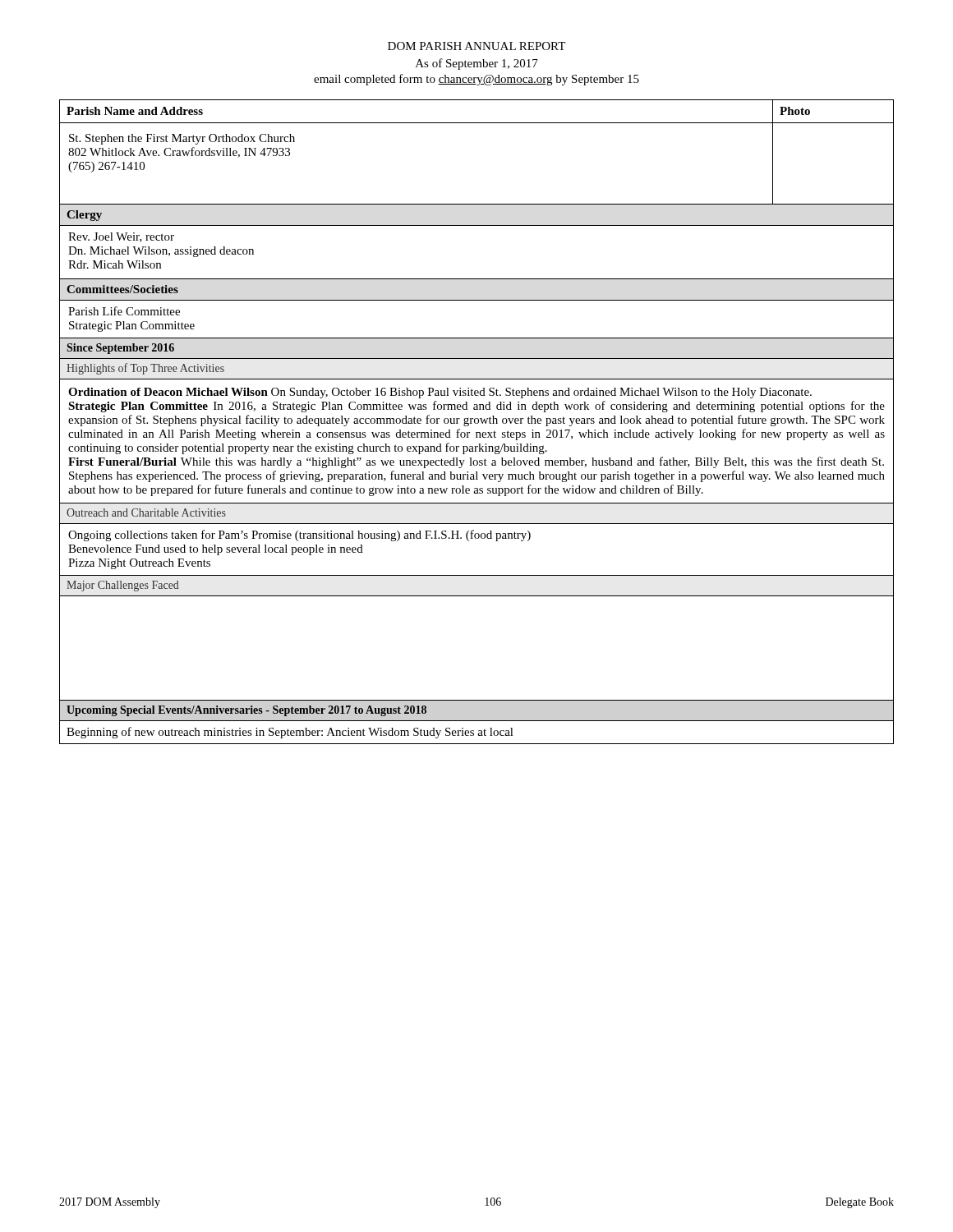Find the table that mentions "Rev. Joel Weir, rector"
This screenshot has width=953, height=1232.
coord(476,422)
